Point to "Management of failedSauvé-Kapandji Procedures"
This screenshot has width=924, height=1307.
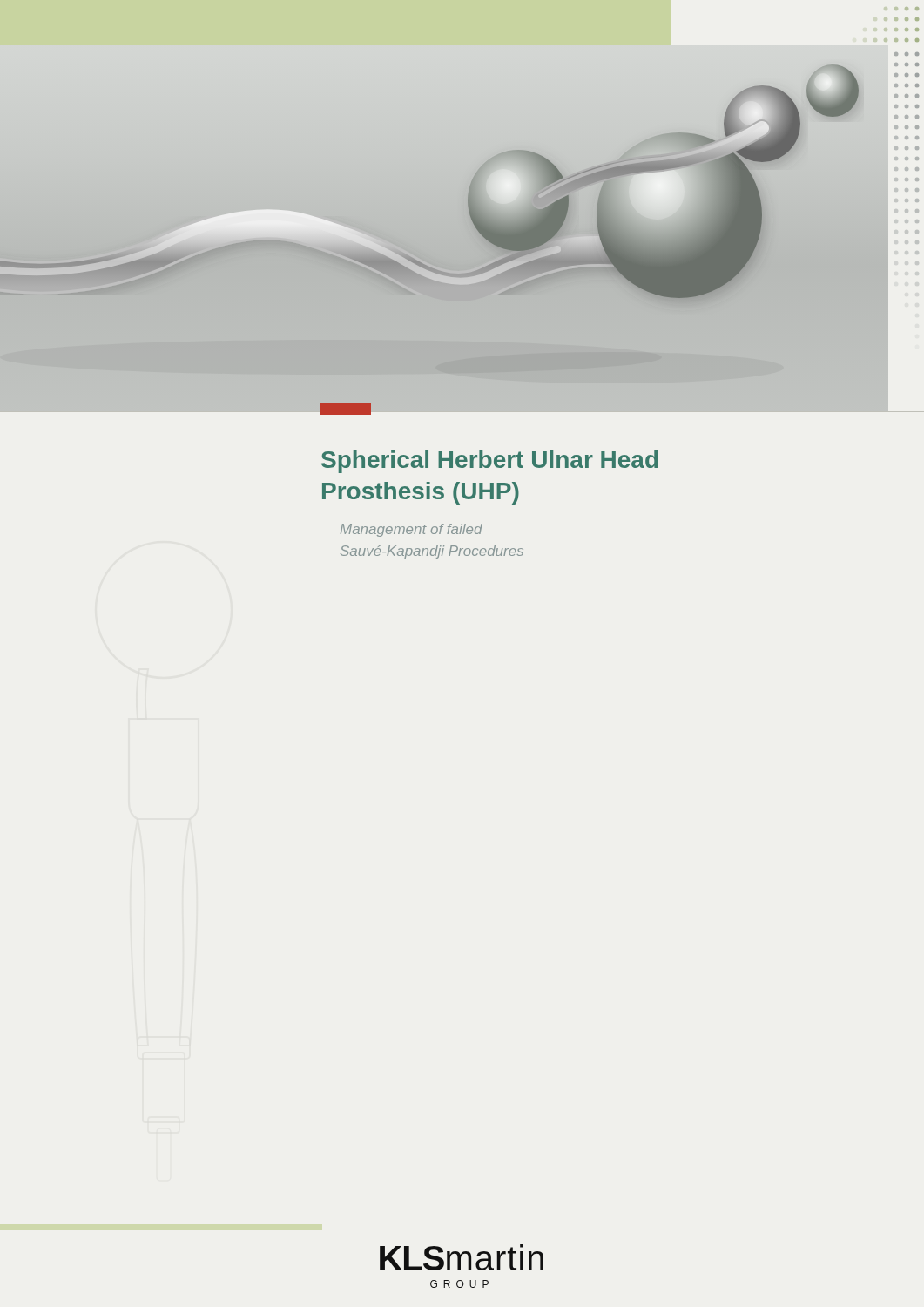click(411, 530)
